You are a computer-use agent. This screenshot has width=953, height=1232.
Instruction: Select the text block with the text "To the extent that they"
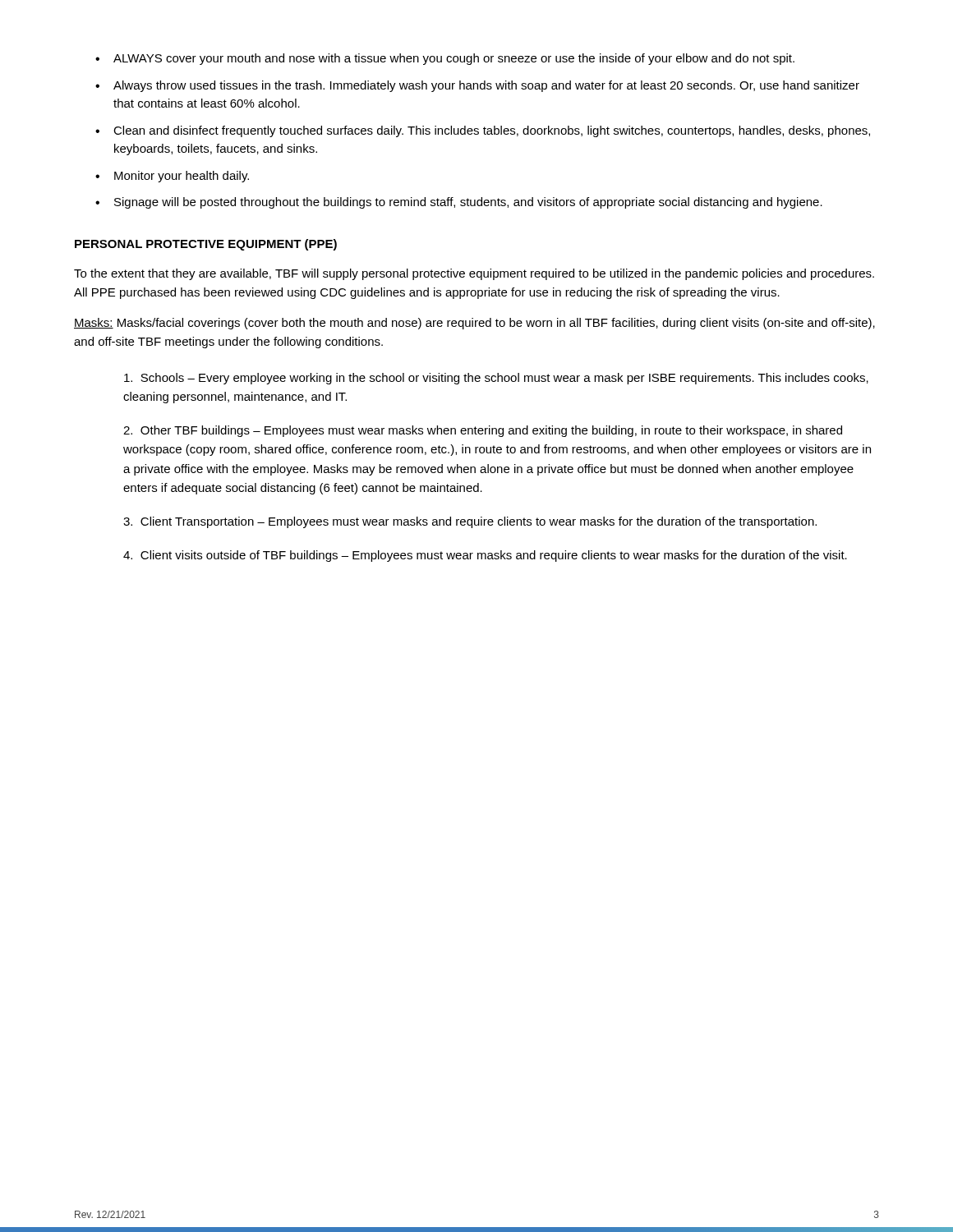(475, 282)
